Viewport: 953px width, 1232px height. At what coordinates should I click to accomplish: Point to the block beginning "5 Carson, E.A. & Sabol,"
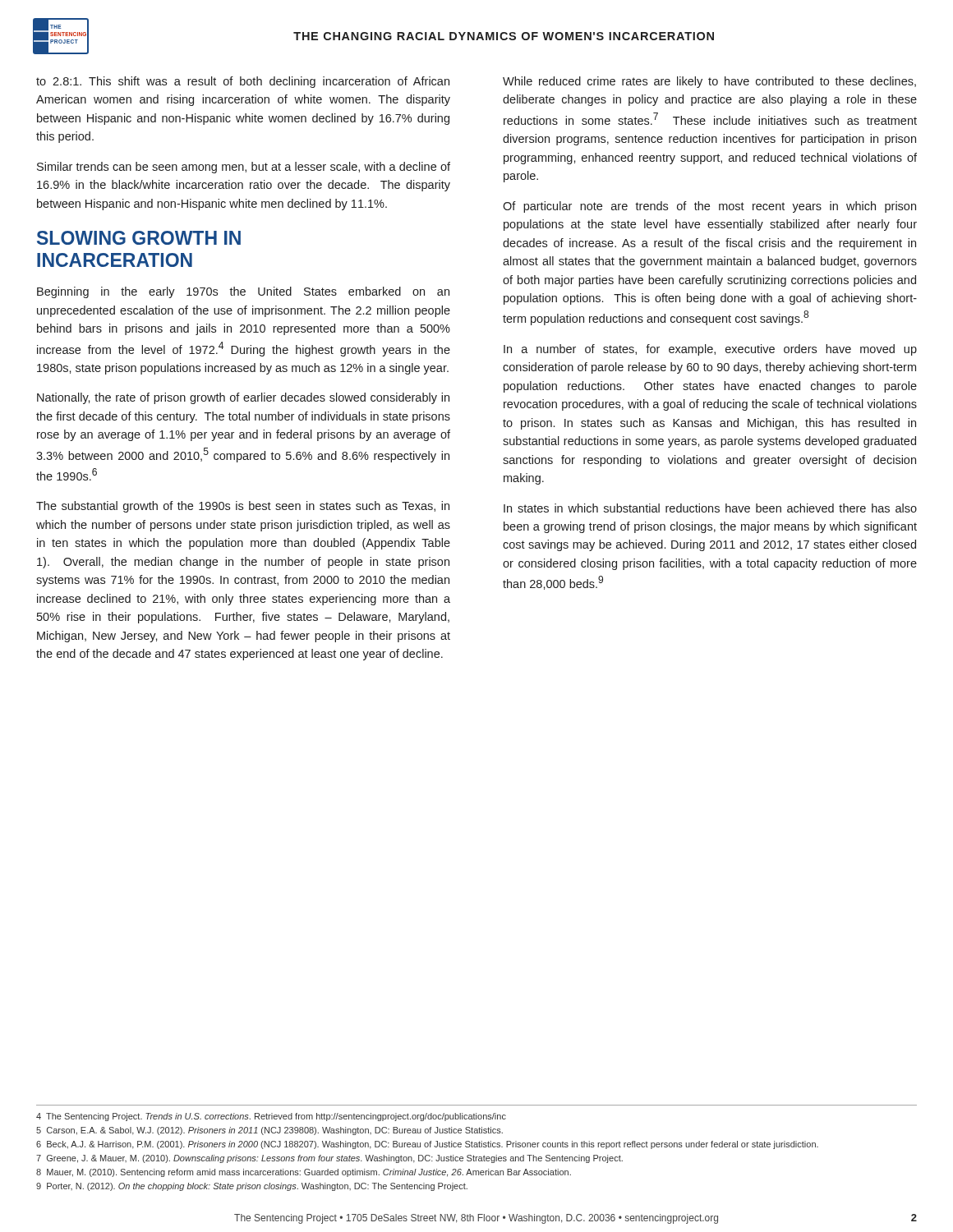coord(270,1130)
